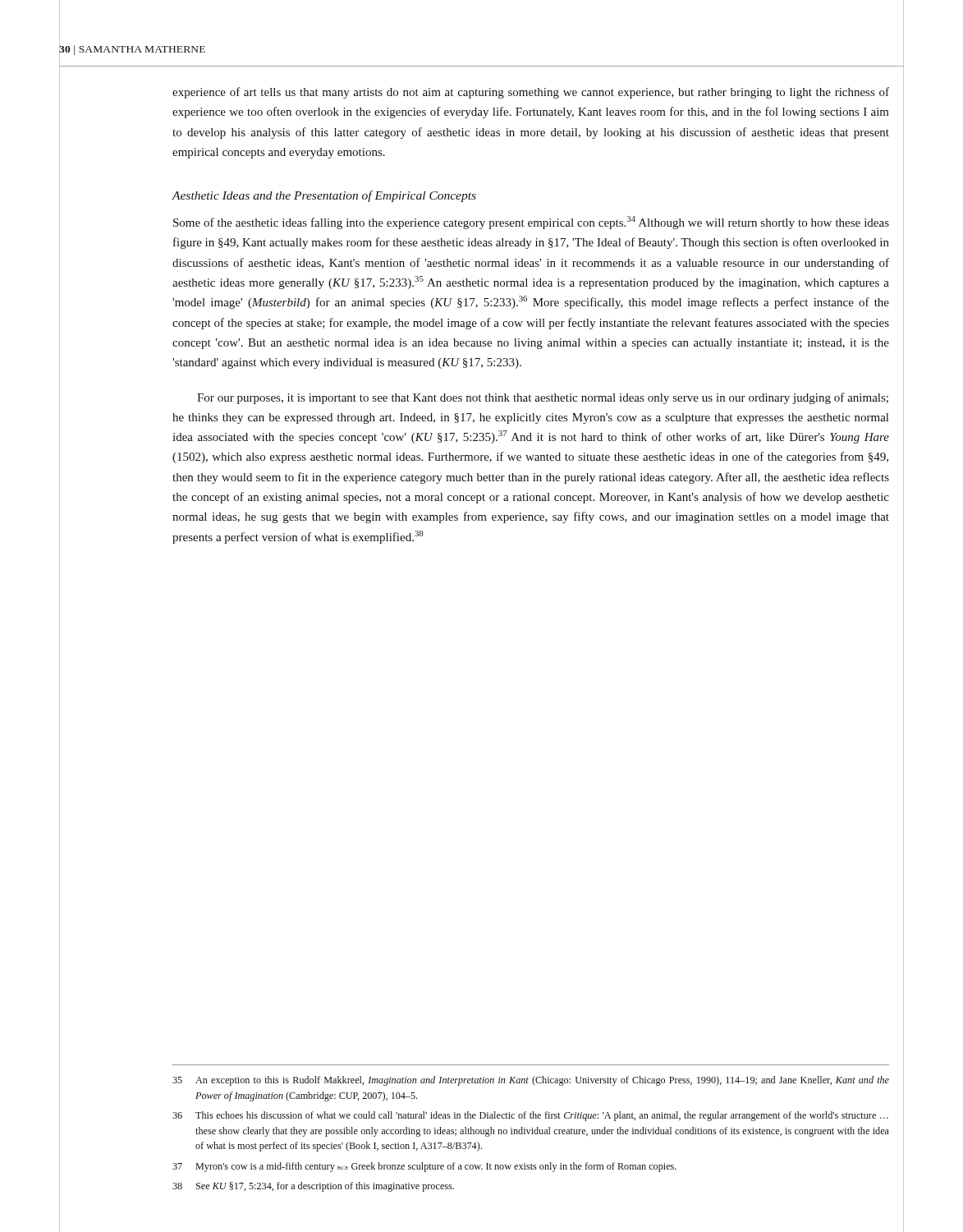Point to the element starting "38 See KU"
Viewport: 963px width, 1232px height.
click(313, 1187)
